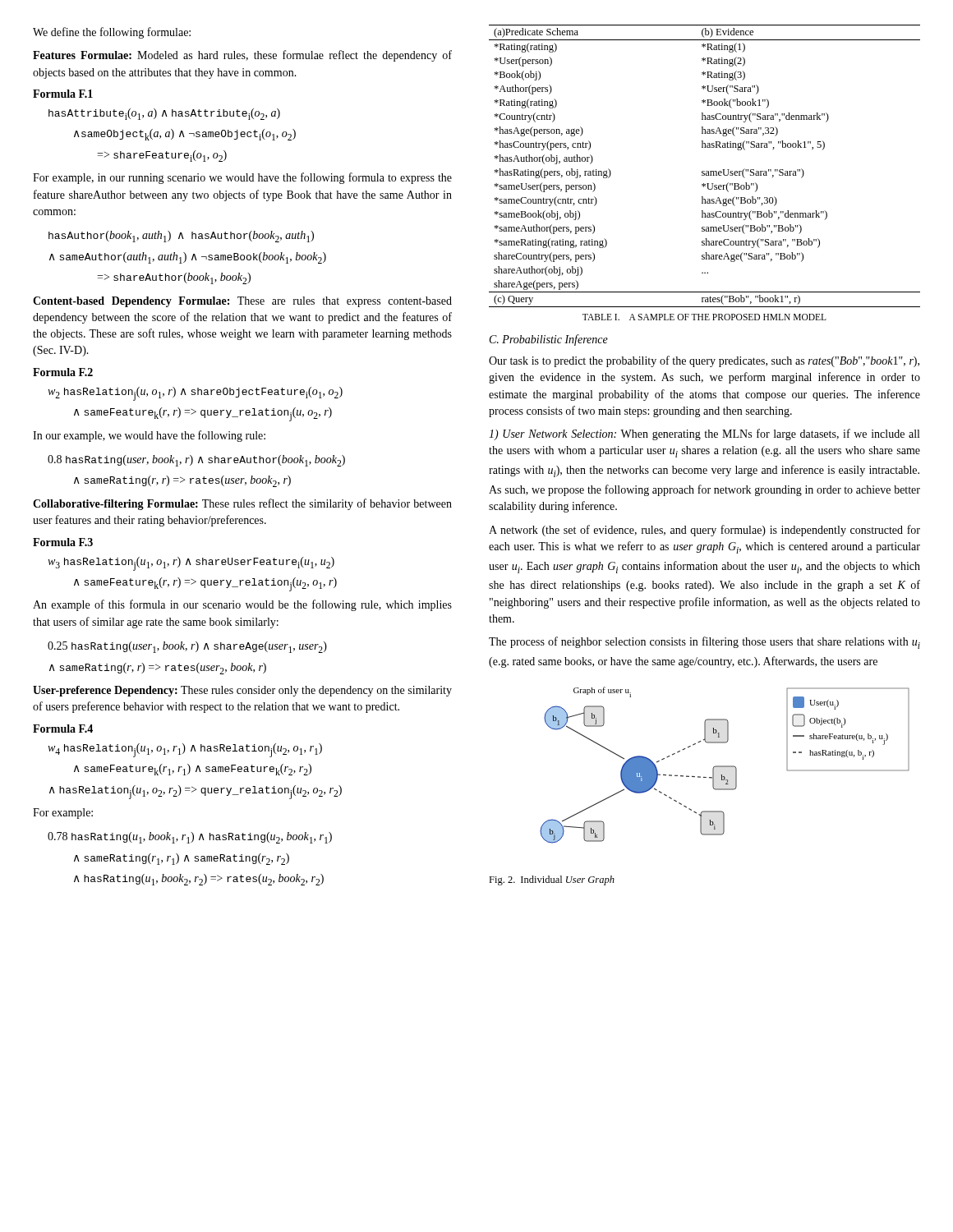Click on the section header containing "Formula F.3"
The width and height of the screenshot is (953, 1232).
point(63,542)
